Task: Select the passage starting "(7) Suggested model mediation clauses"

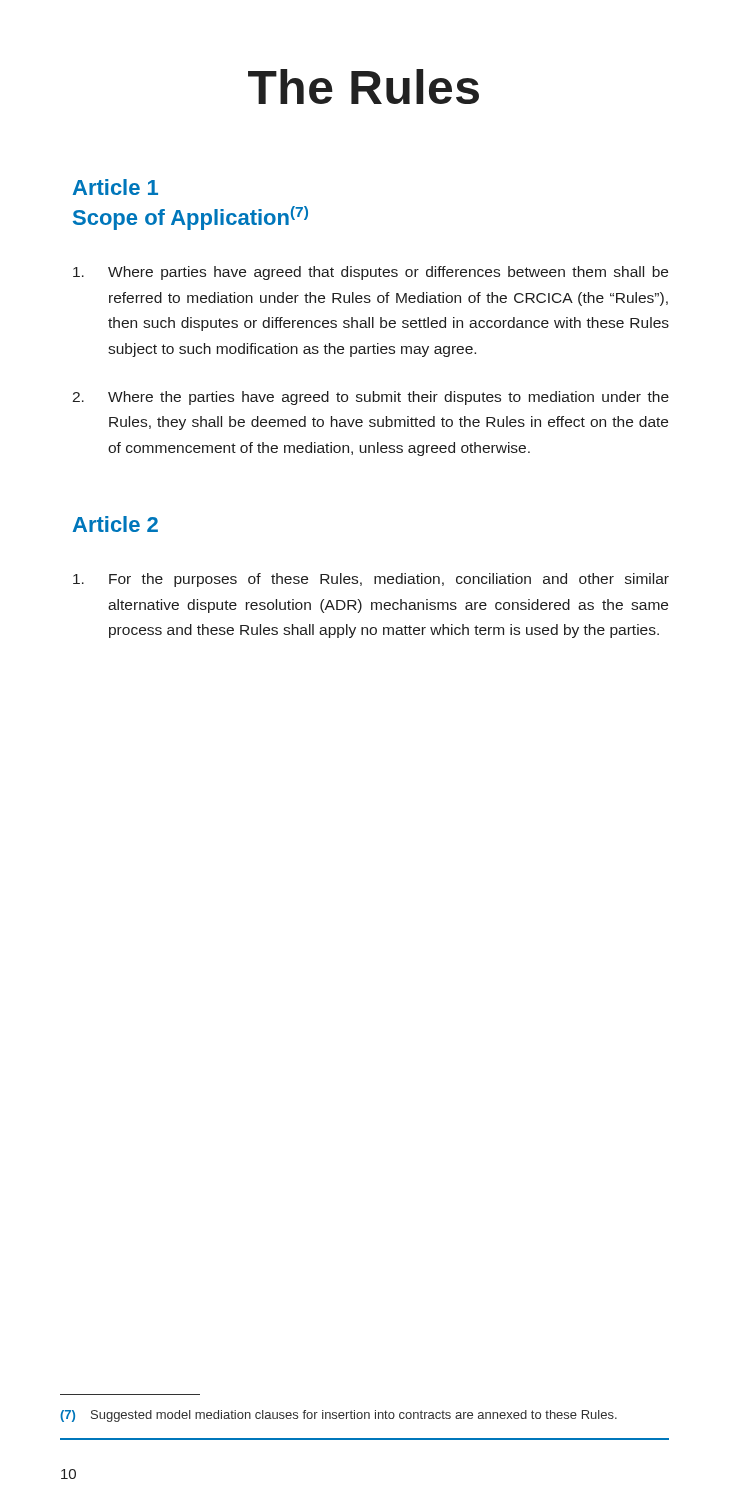Action: (364, 1417)
